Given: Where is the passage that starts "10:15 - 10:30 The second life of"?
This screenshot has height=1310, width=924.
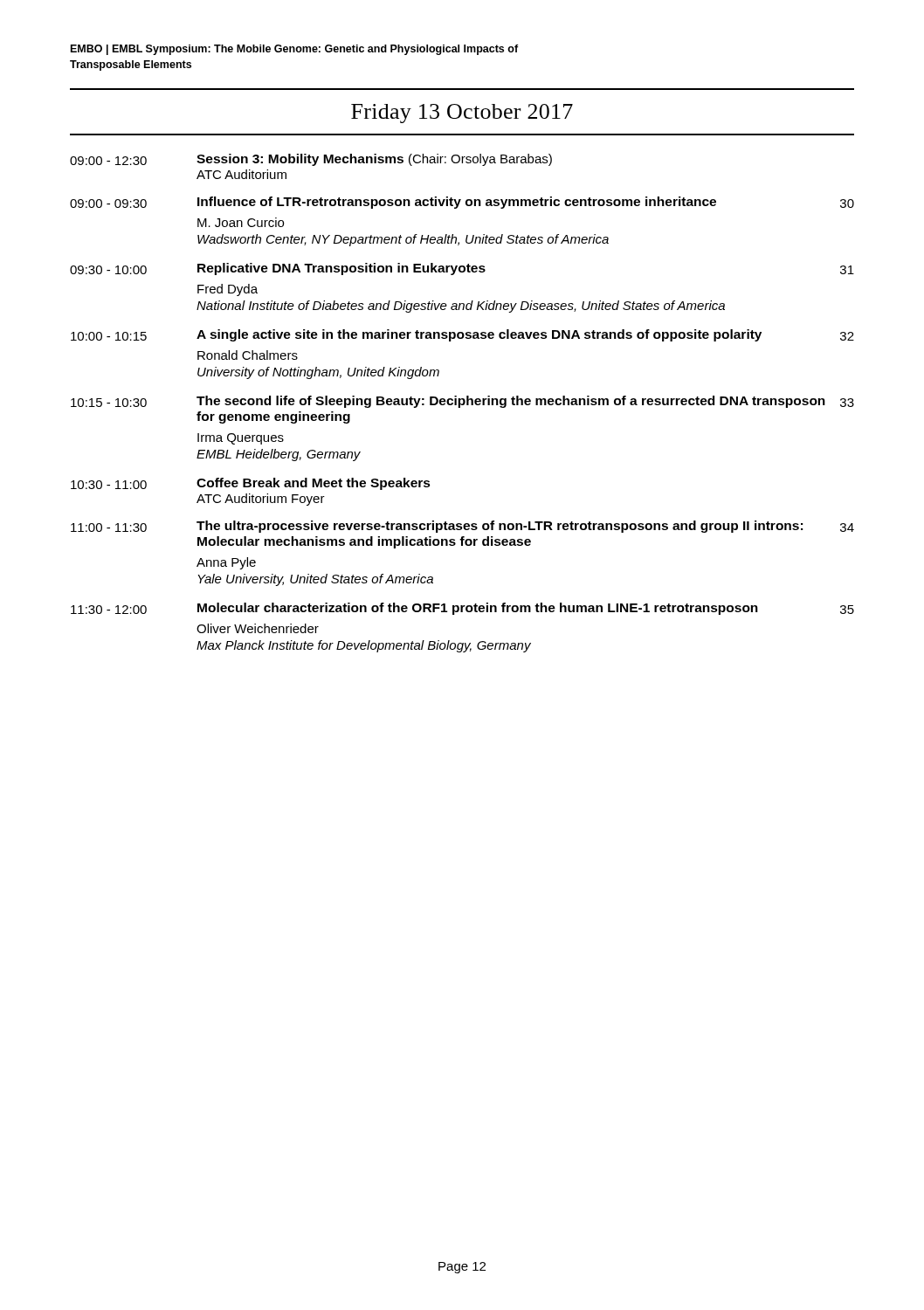Looking at the screenshot, I should point(462,402).
